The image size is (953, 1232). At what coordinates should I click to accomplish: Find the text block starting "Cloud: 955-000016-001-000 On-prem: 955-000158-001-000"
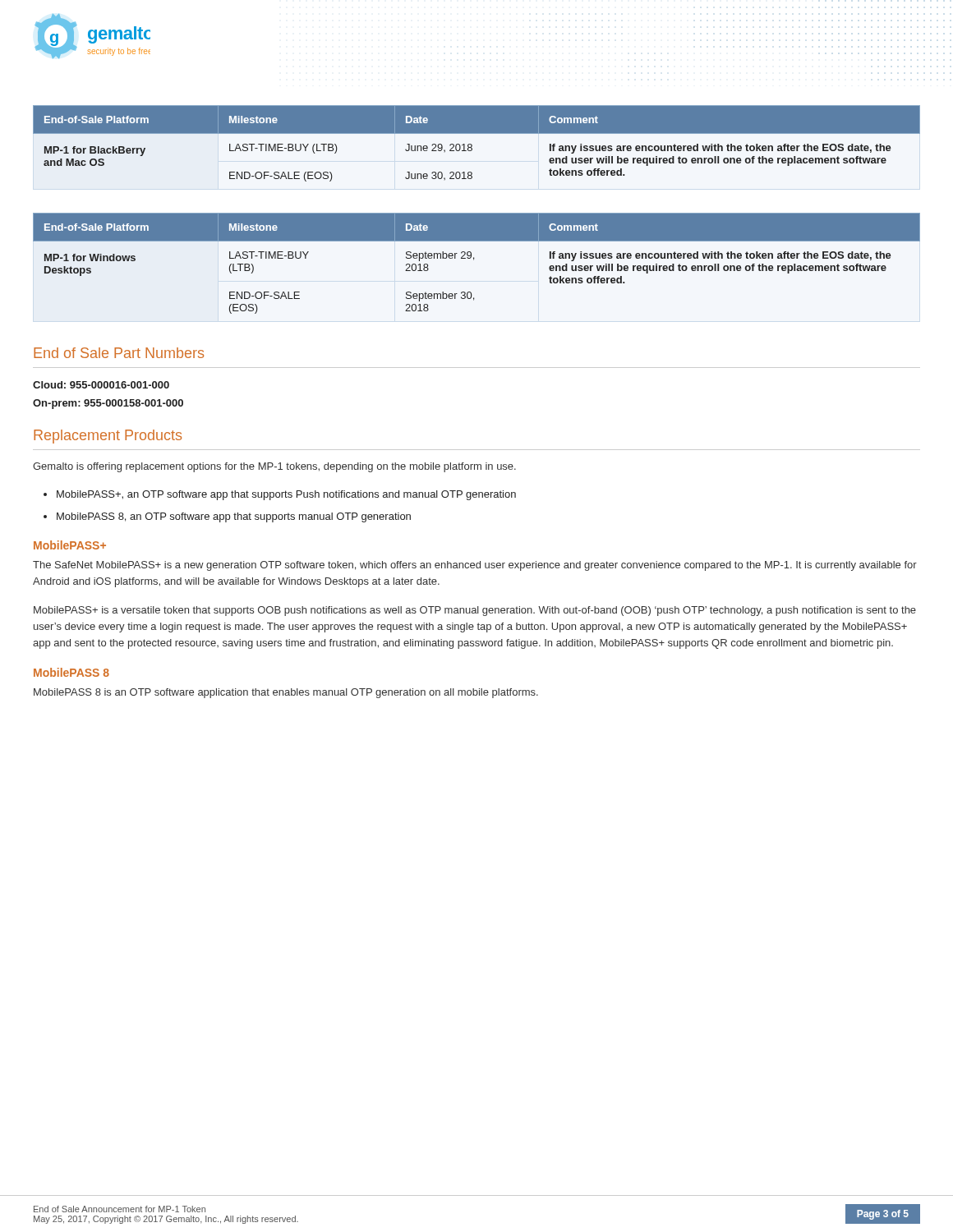(108, 394)
